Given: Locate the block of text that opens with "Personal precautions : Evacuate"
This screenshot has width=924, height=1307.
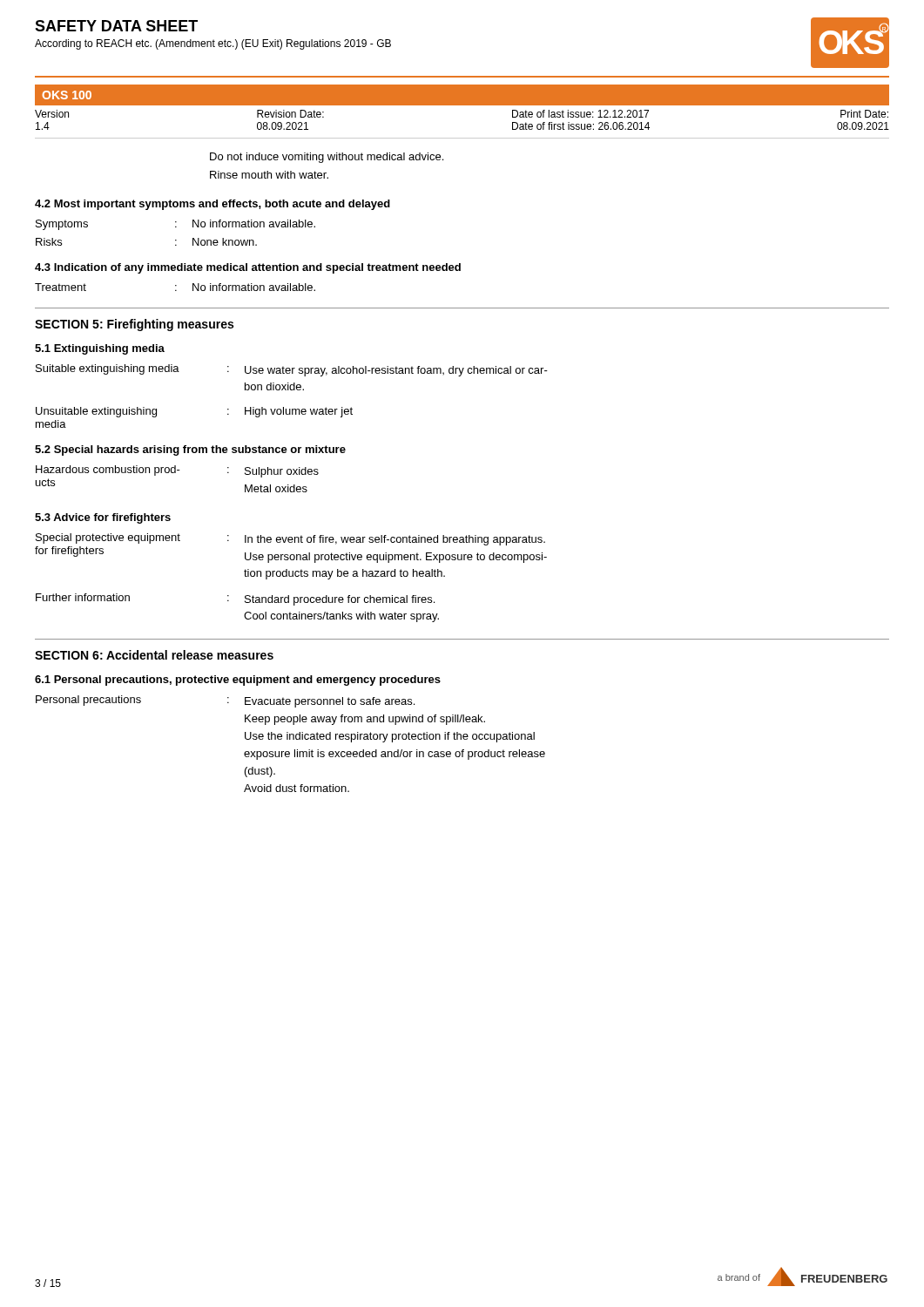Looking at the screenshot, I should click(x=462, y=745).
